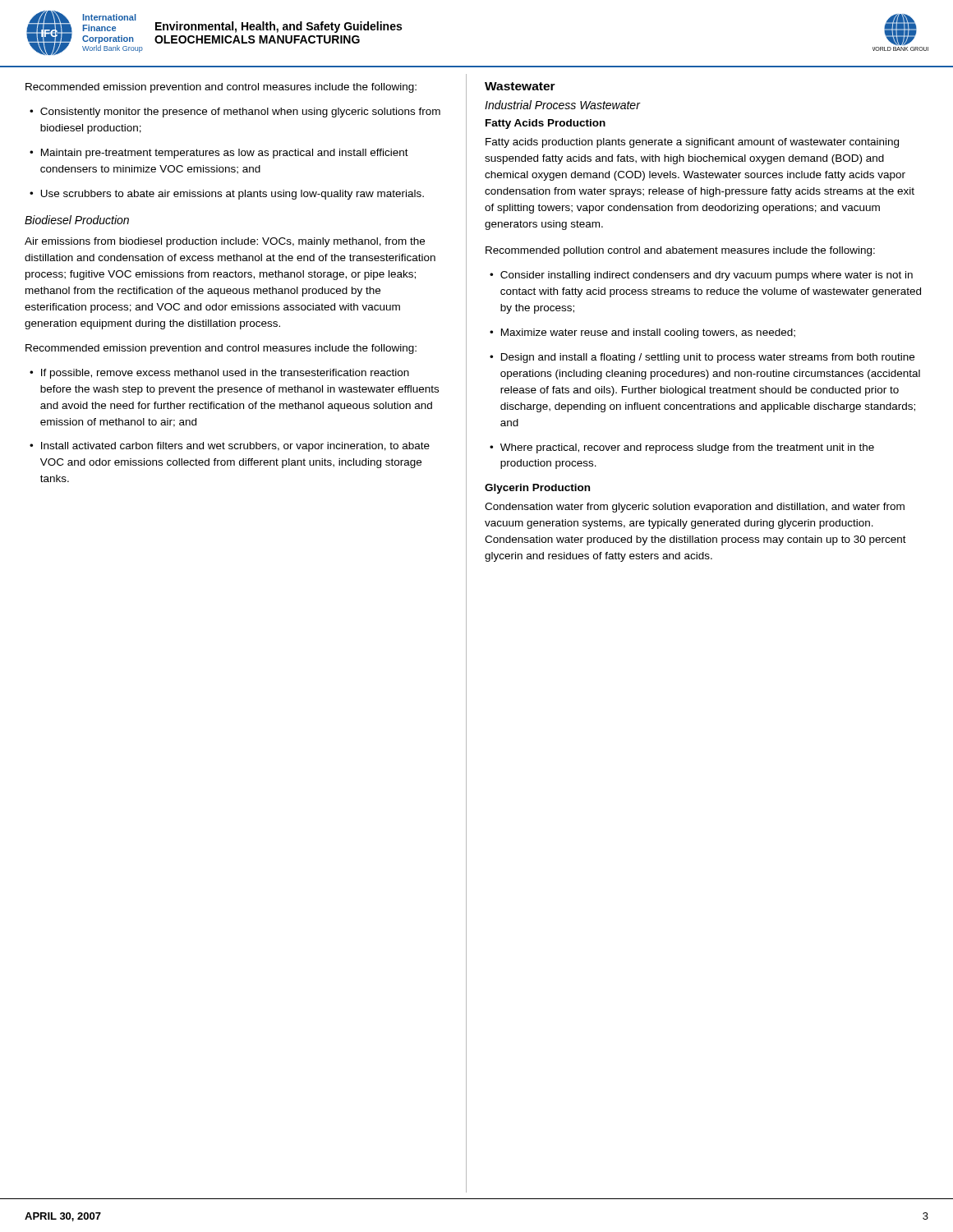953x1232 pixels.
Task: Locate the list item that says "• Use scrubbers to abate air emissions"
Action: tap(227, 194)
